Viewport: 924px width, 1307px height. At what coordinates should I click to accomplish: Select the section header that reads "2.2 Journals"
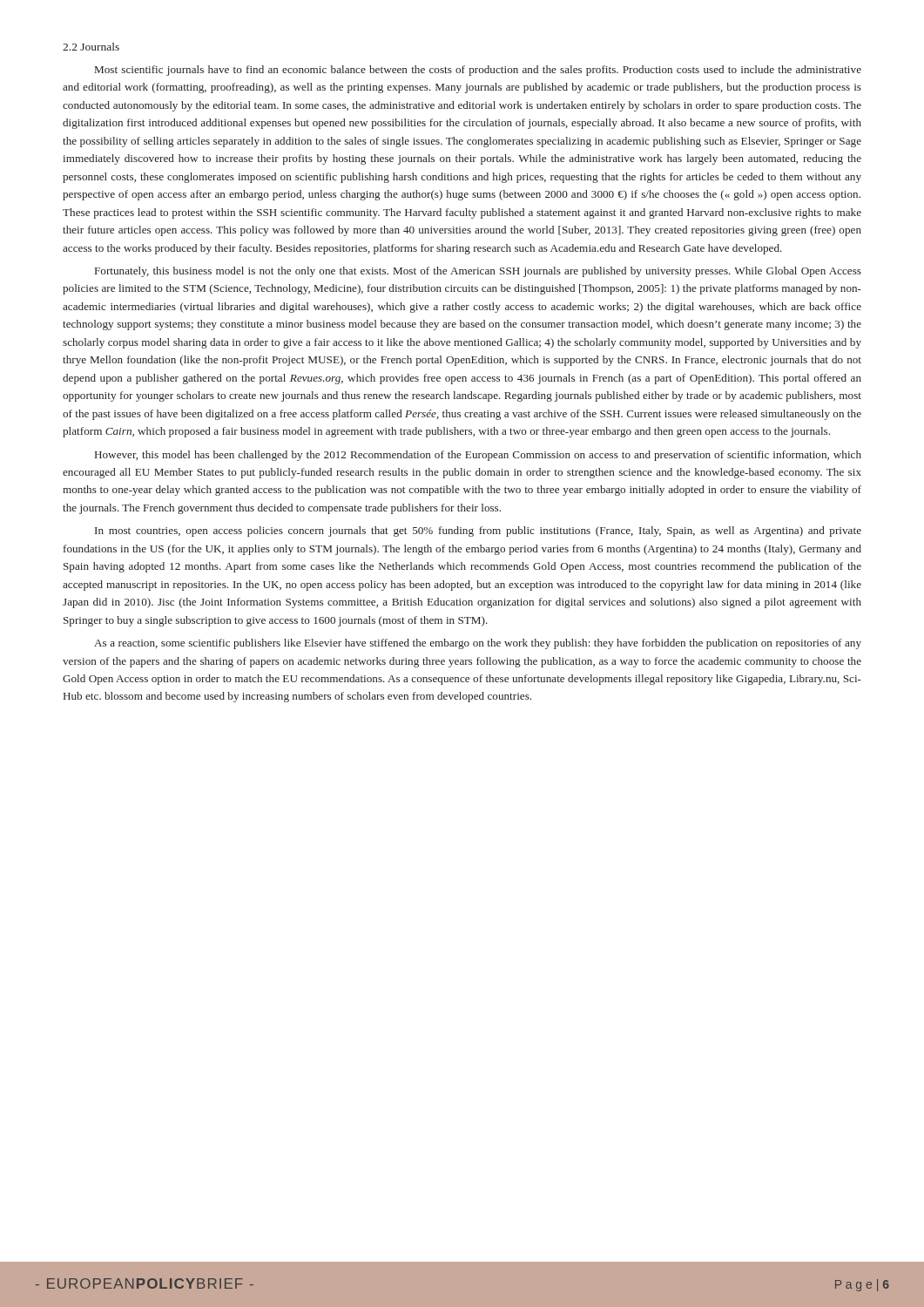click(91, 47)
